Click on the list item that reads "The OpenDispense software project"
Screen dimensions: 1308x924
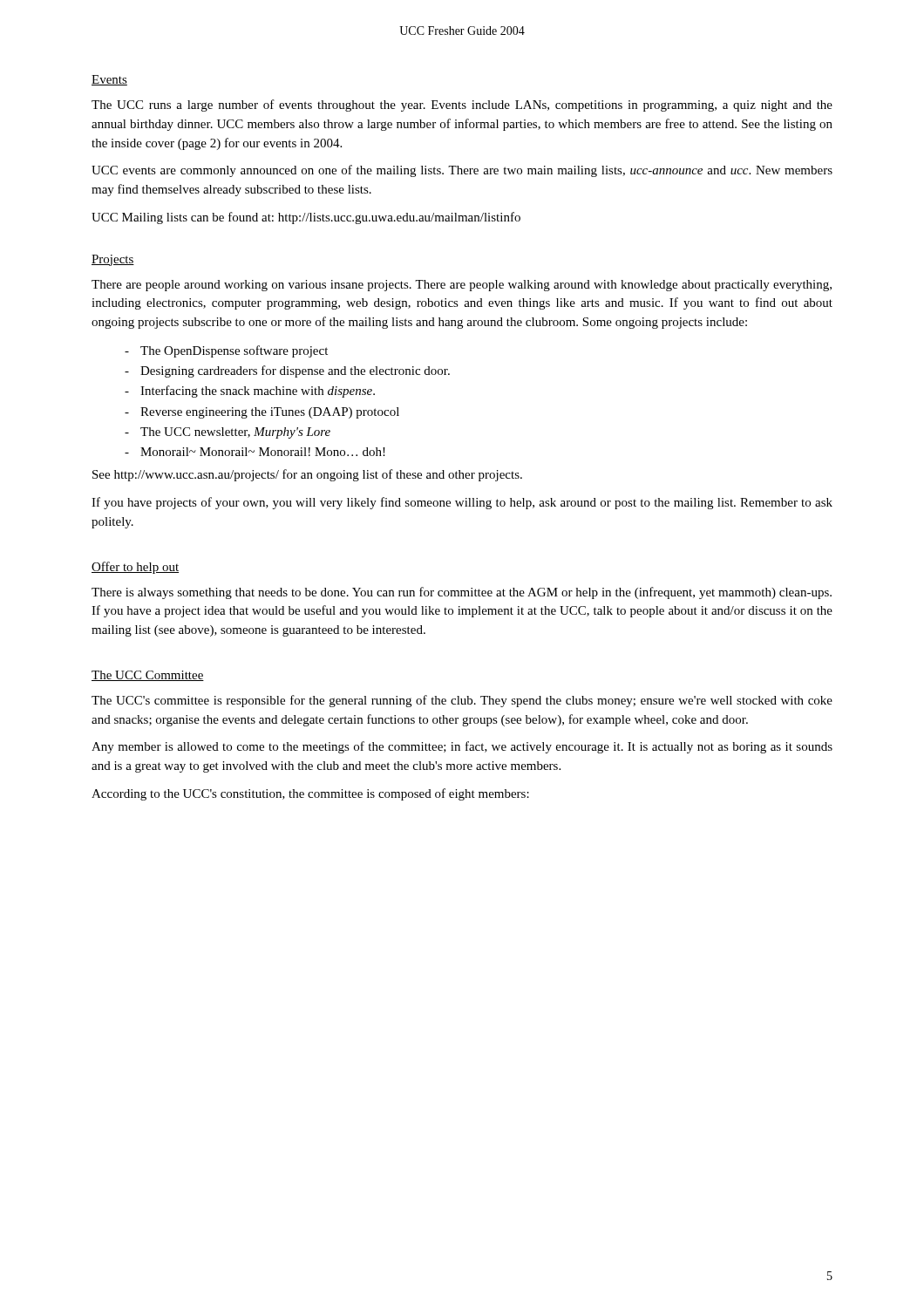coord(234,350)
